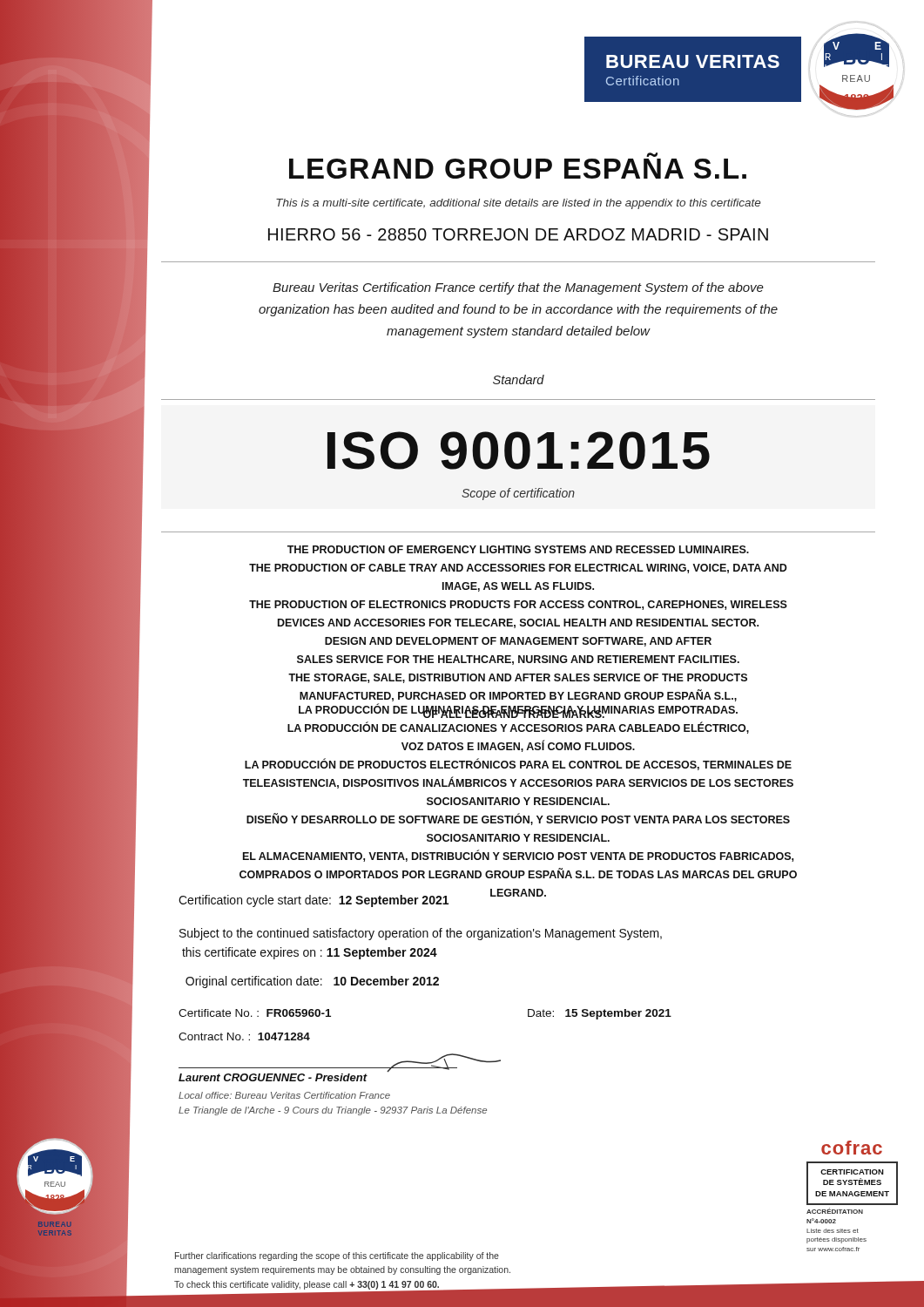Locate the title containing "ISO 9001:2015 Scope of"

518,460
